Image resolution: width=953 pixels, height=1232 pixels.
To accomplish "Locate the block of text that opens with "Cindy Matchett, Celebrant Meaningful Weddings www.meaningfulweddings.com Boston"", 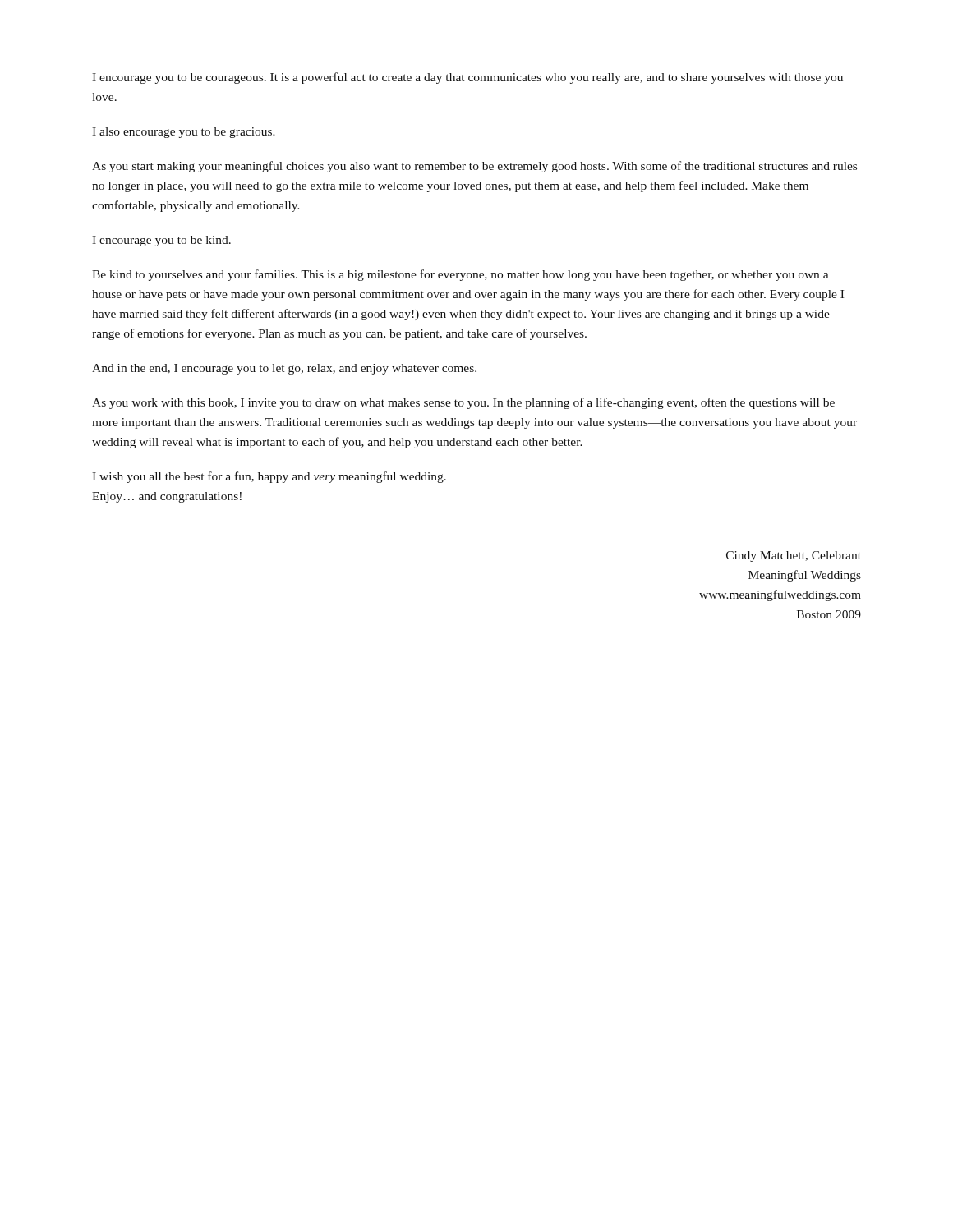I will [x=780, y=585].
